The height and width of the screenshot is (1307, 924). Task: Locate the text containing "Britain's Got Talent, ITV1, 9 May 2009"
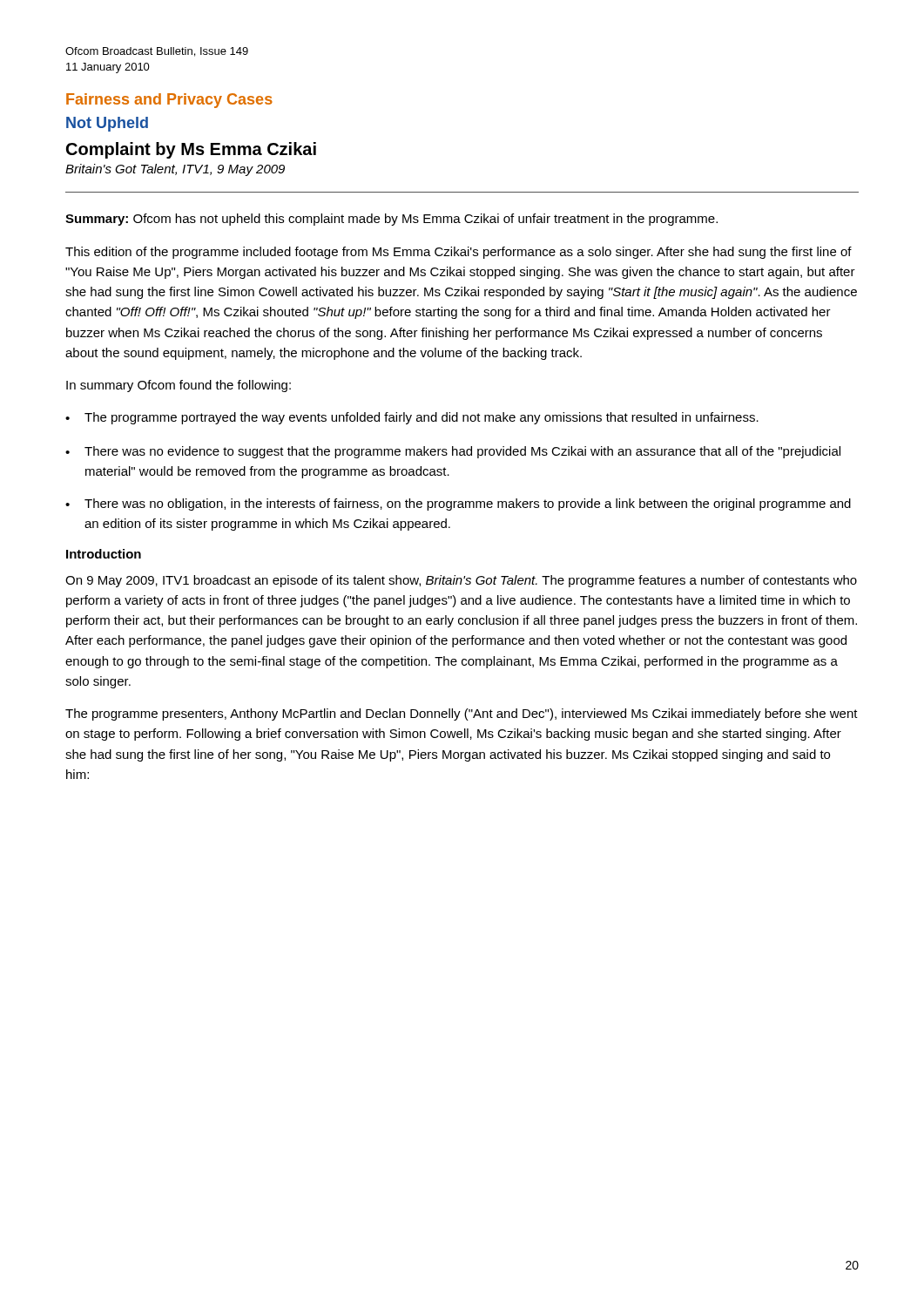[x=175, y=170]
